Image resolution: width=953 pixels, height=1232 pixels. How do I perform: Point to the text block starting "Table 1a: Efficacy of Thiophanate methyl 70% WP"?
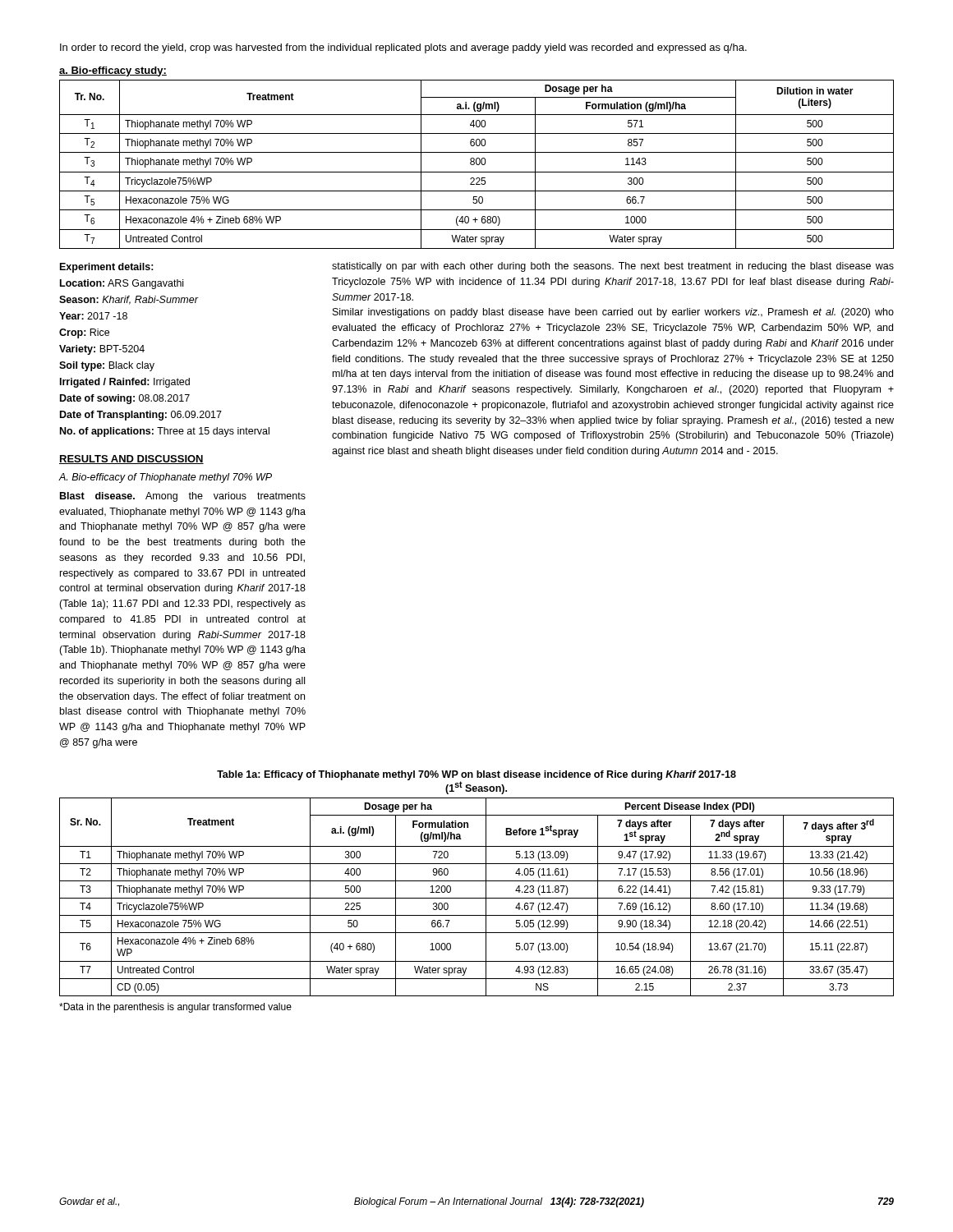point(476,781)
